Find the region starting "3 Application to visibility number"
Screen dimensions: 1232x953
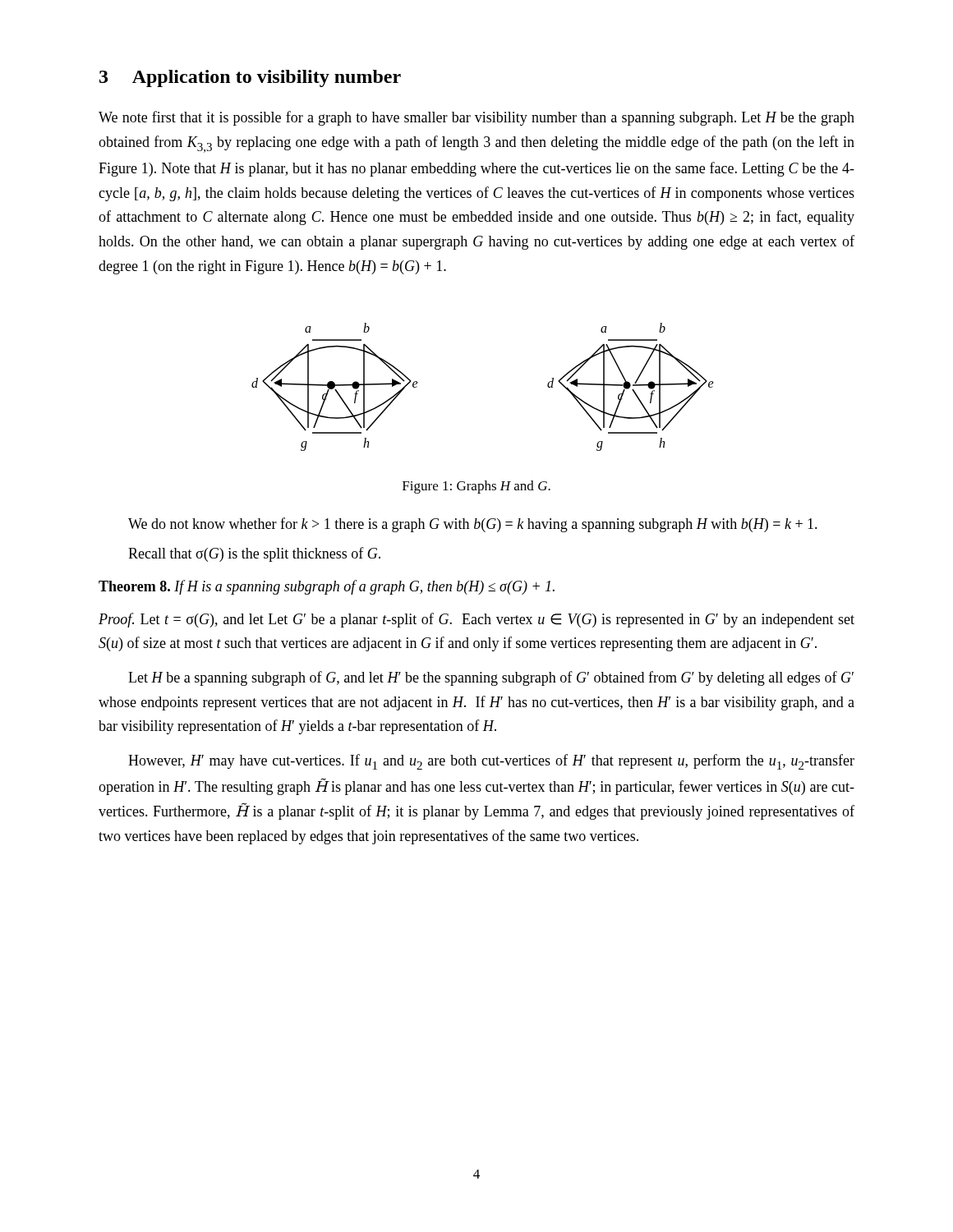[x=250, y=76]
